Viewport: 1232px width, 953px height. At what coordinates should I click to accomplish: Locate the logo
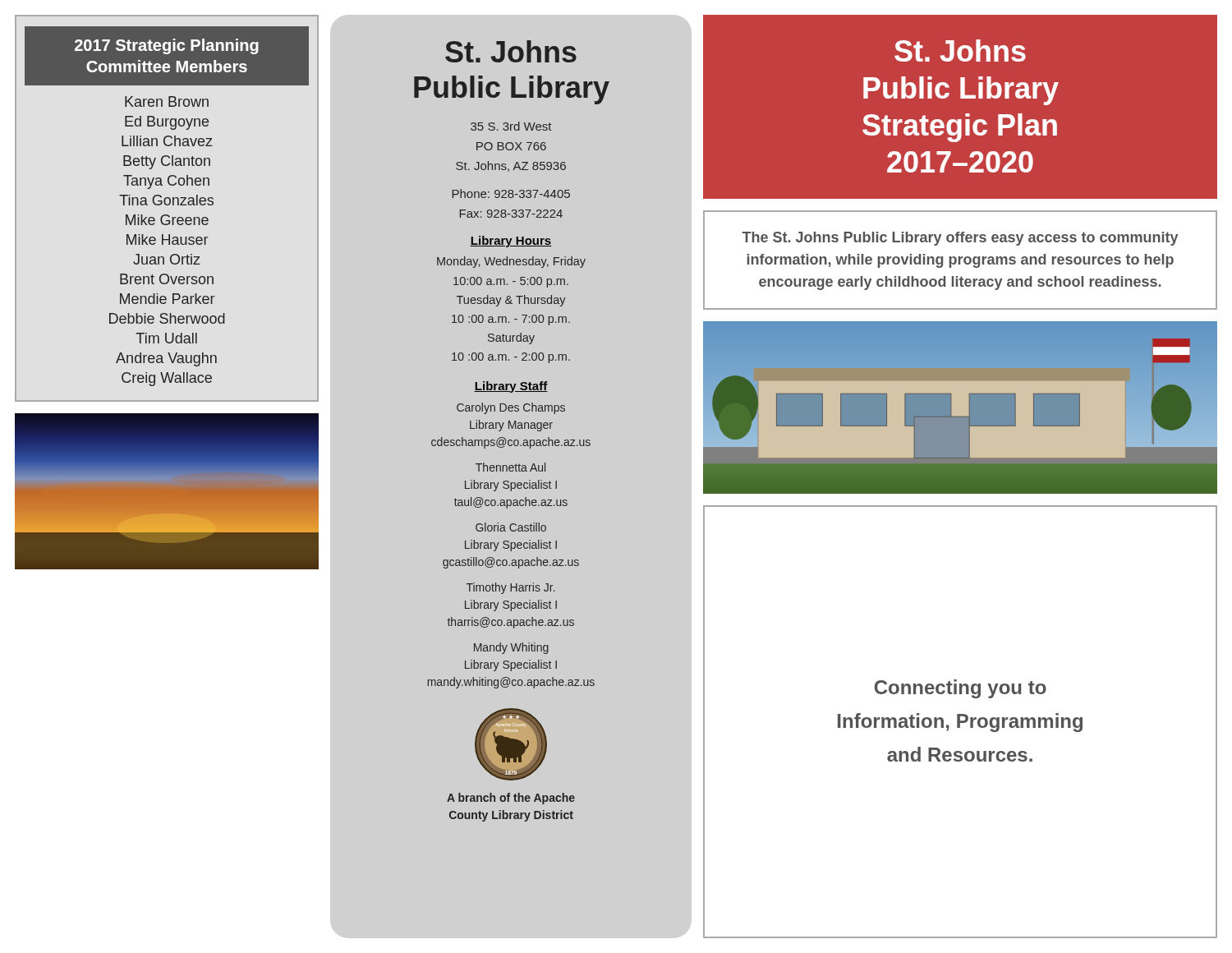click(x=511, y=746)
